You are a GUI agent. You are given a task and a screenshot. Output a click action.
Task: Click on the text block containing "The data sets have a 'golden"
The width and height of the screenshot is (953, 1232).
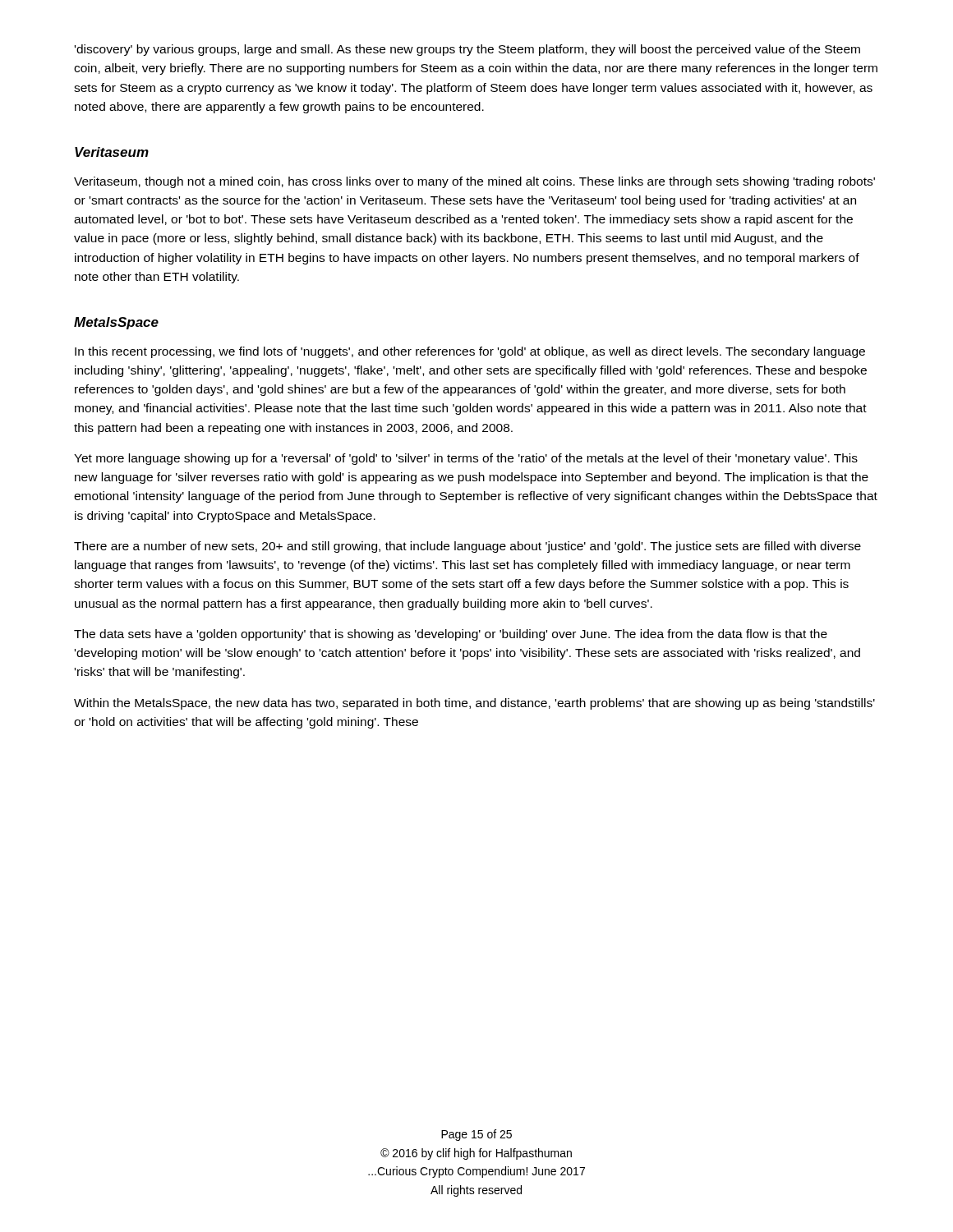pyautogui.click(x=467, y=653)
